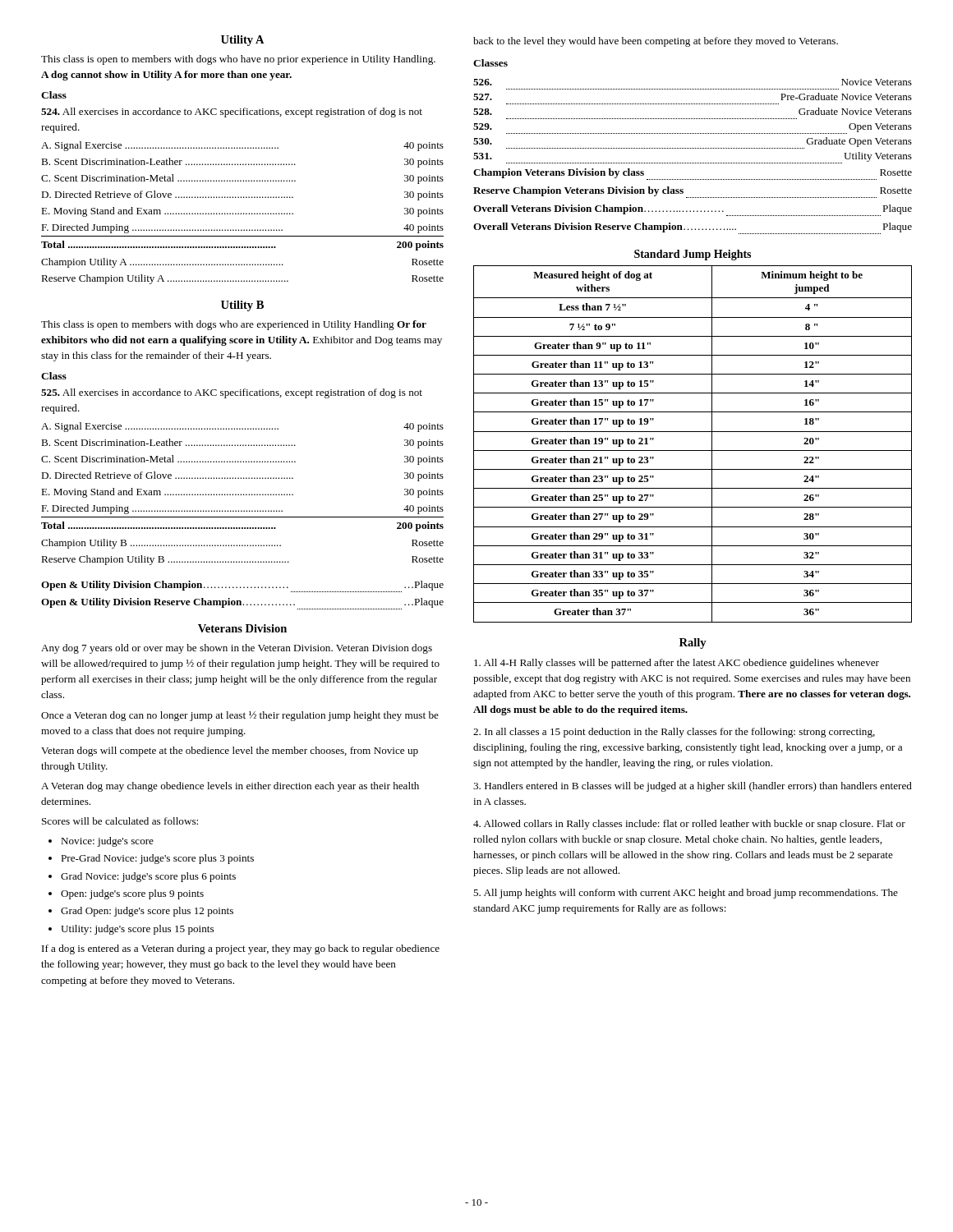Find the text block with the text "In all classes a 15 point deduction in"

[688, 747]
